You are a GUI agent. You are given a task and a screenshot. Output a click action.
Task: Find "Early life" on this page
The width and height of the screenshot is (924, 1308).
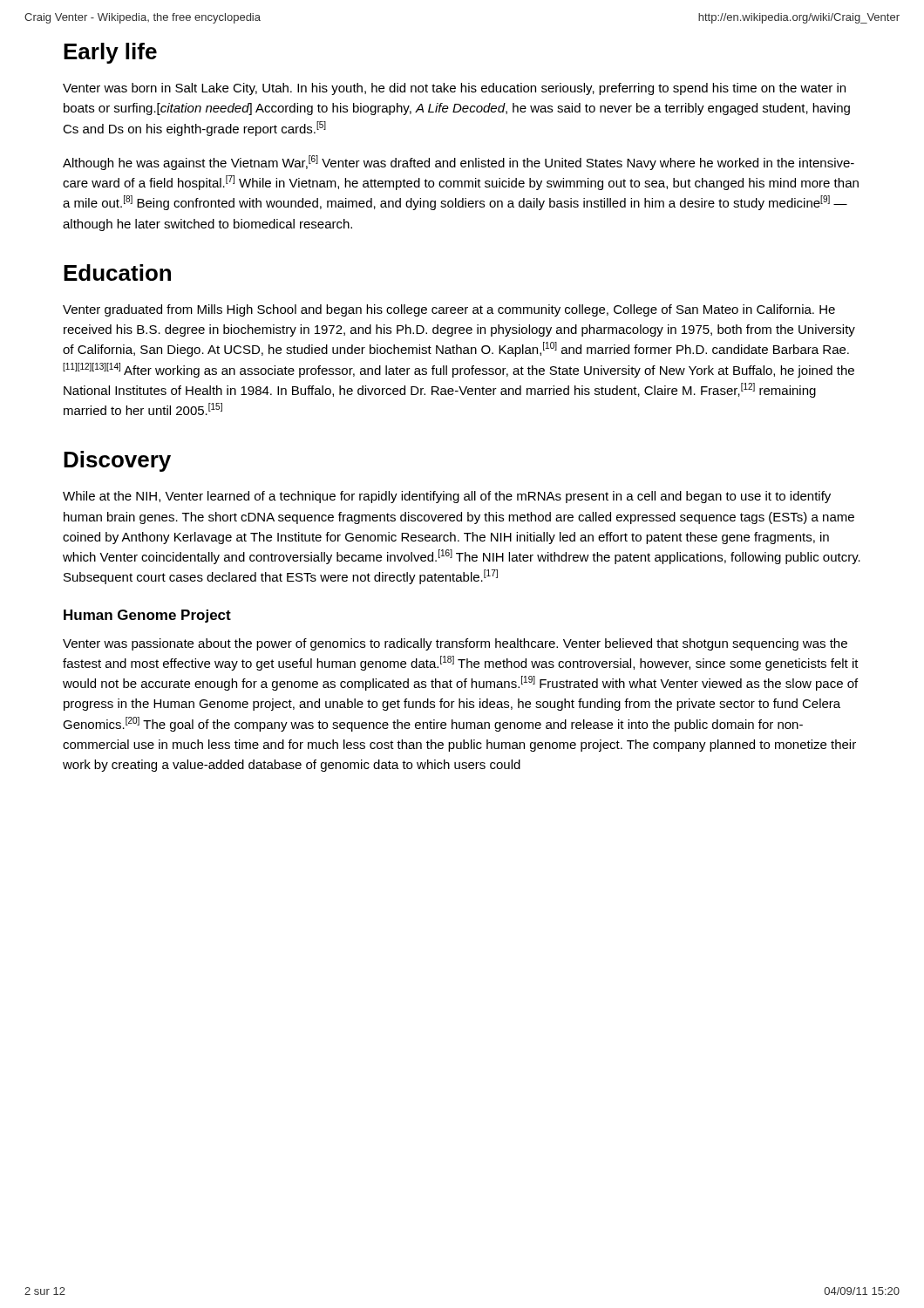[x=110, y=53]
